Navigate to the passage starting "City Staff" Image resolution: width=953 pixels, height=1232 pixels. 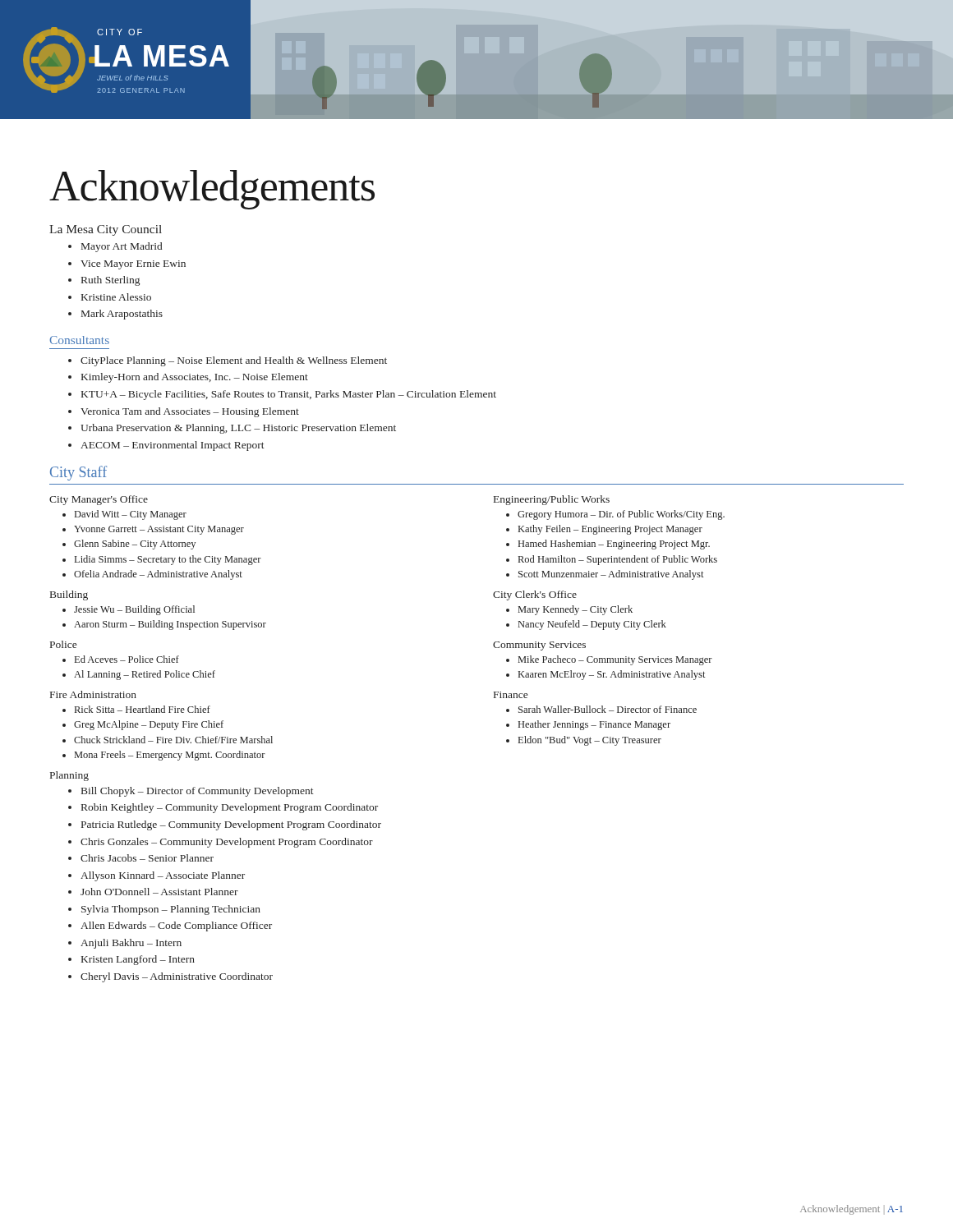[x=78, y=472]
